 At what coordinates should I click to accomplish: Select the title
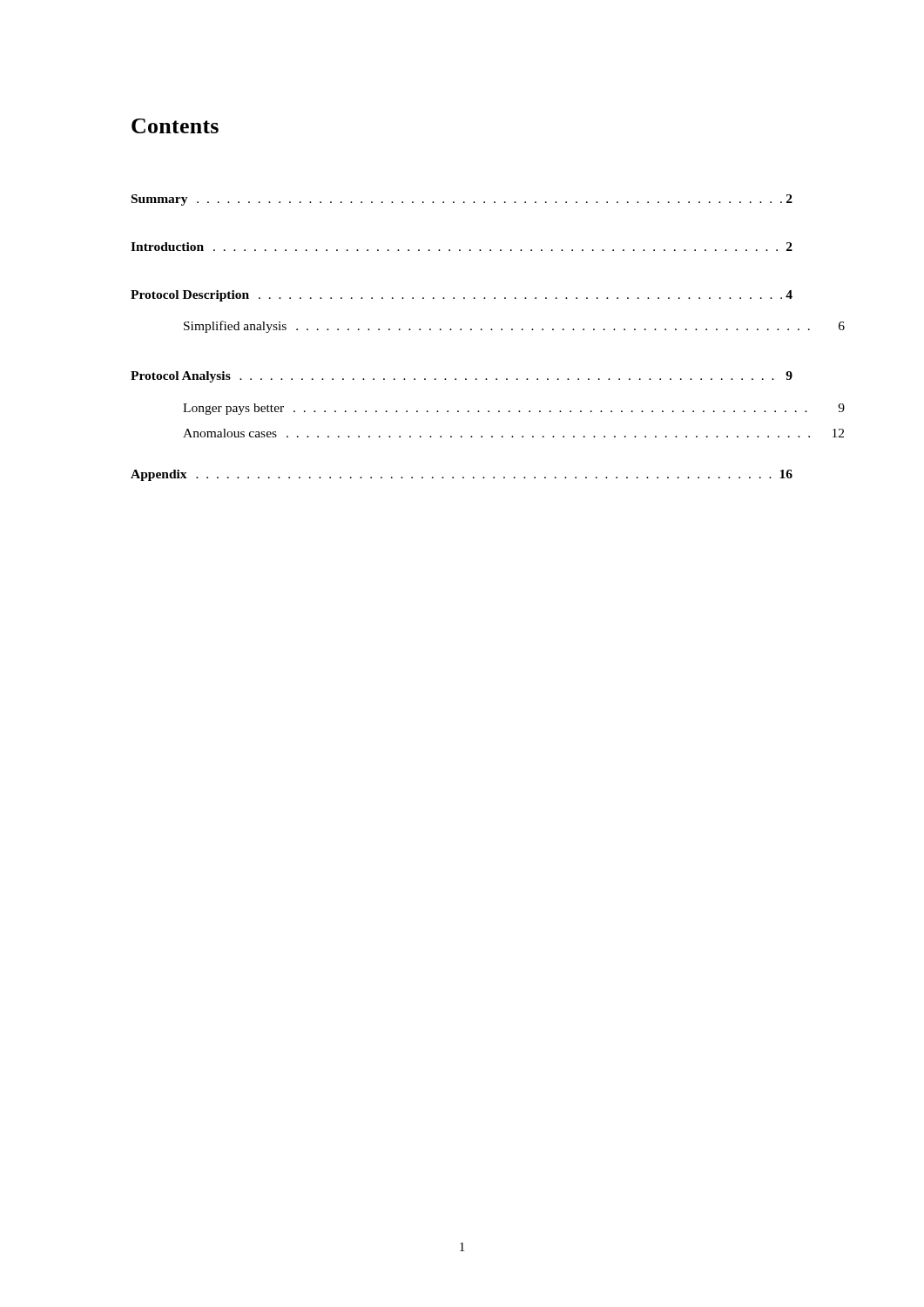[x=462, y=126]
